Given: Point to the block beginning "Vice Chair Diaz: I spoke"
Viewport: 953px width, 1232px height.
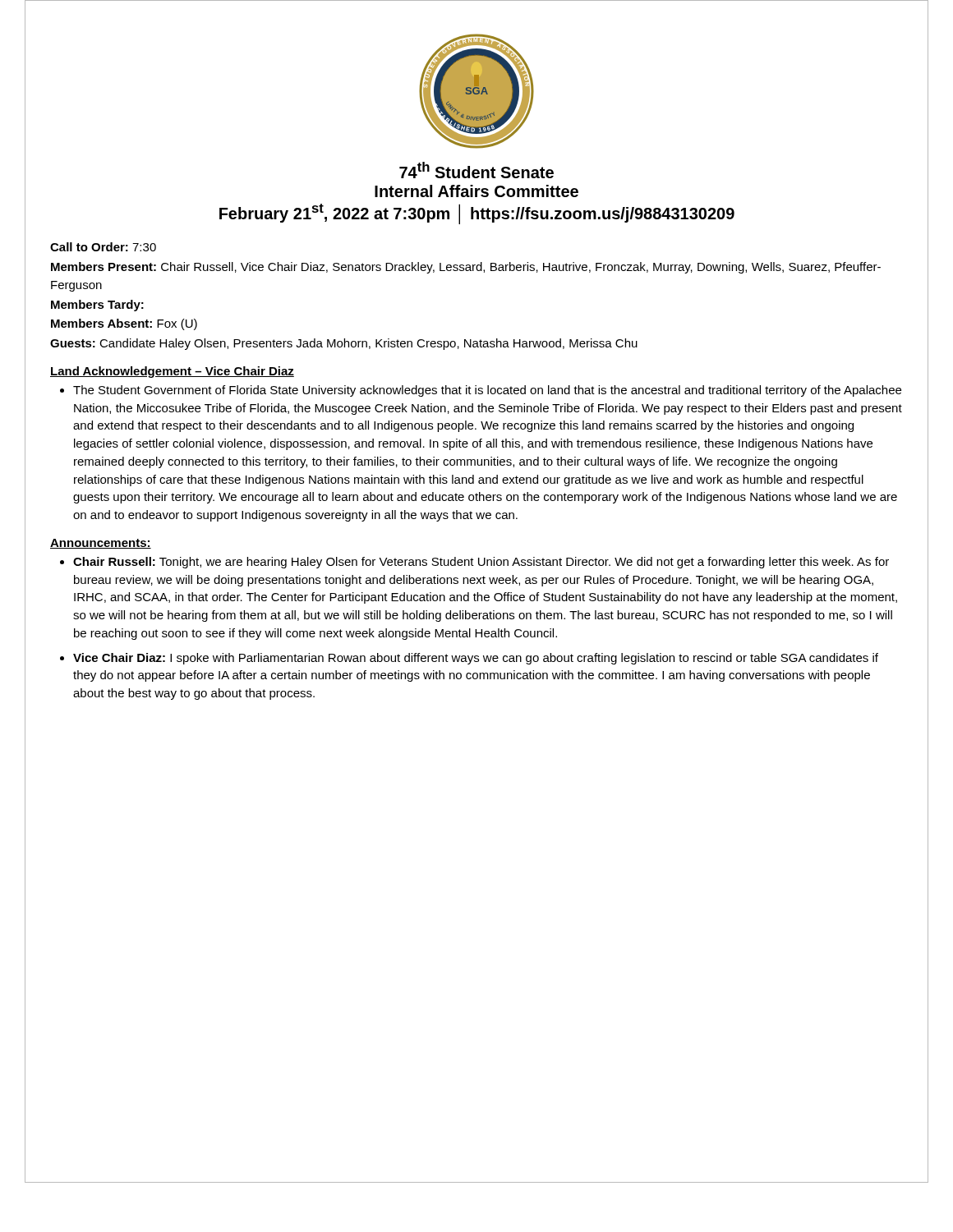Looking at the screenshot, I should (x=476, y=675).
